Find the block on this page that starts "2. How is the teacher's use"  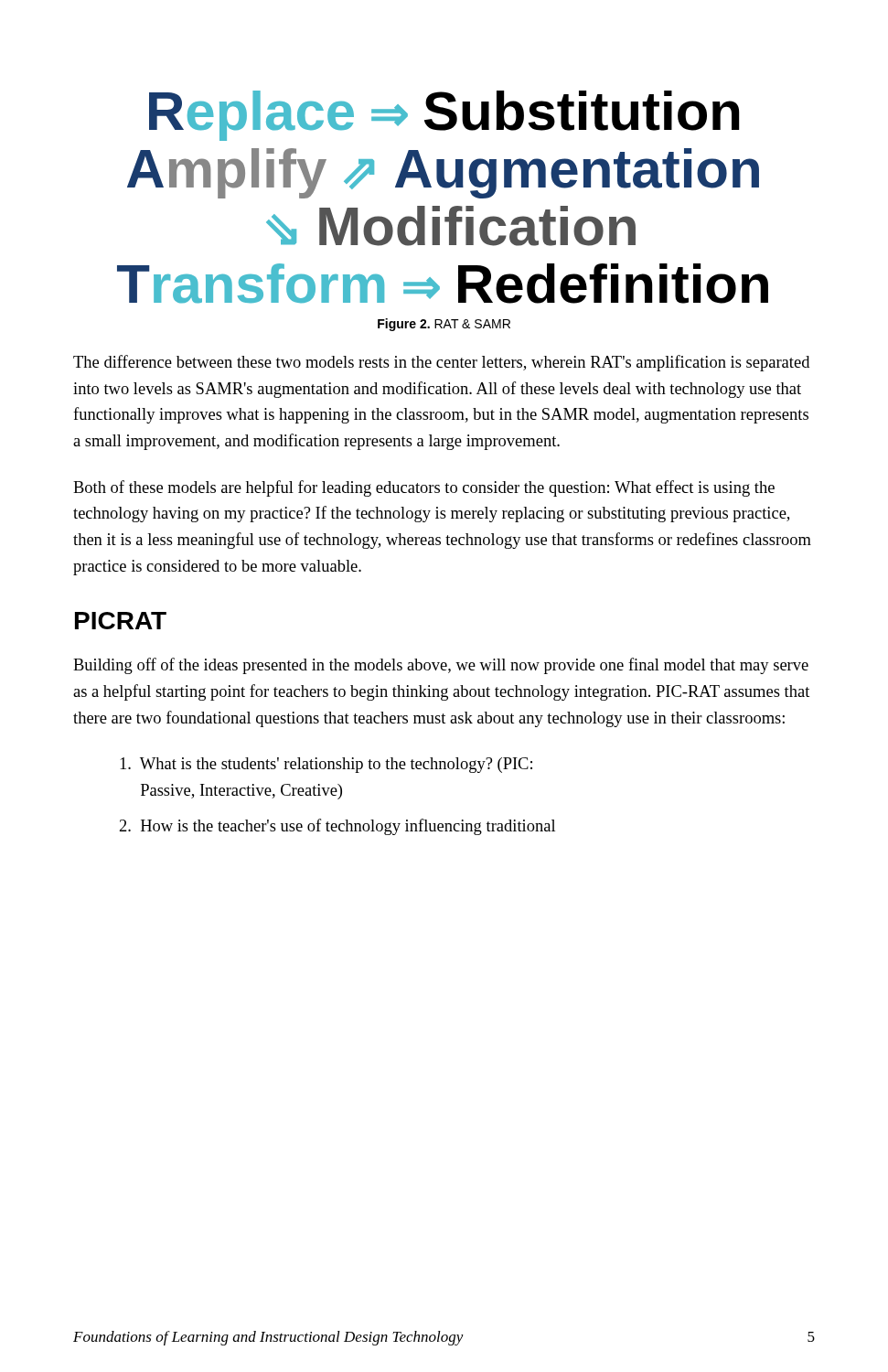[x=337, y=826]
